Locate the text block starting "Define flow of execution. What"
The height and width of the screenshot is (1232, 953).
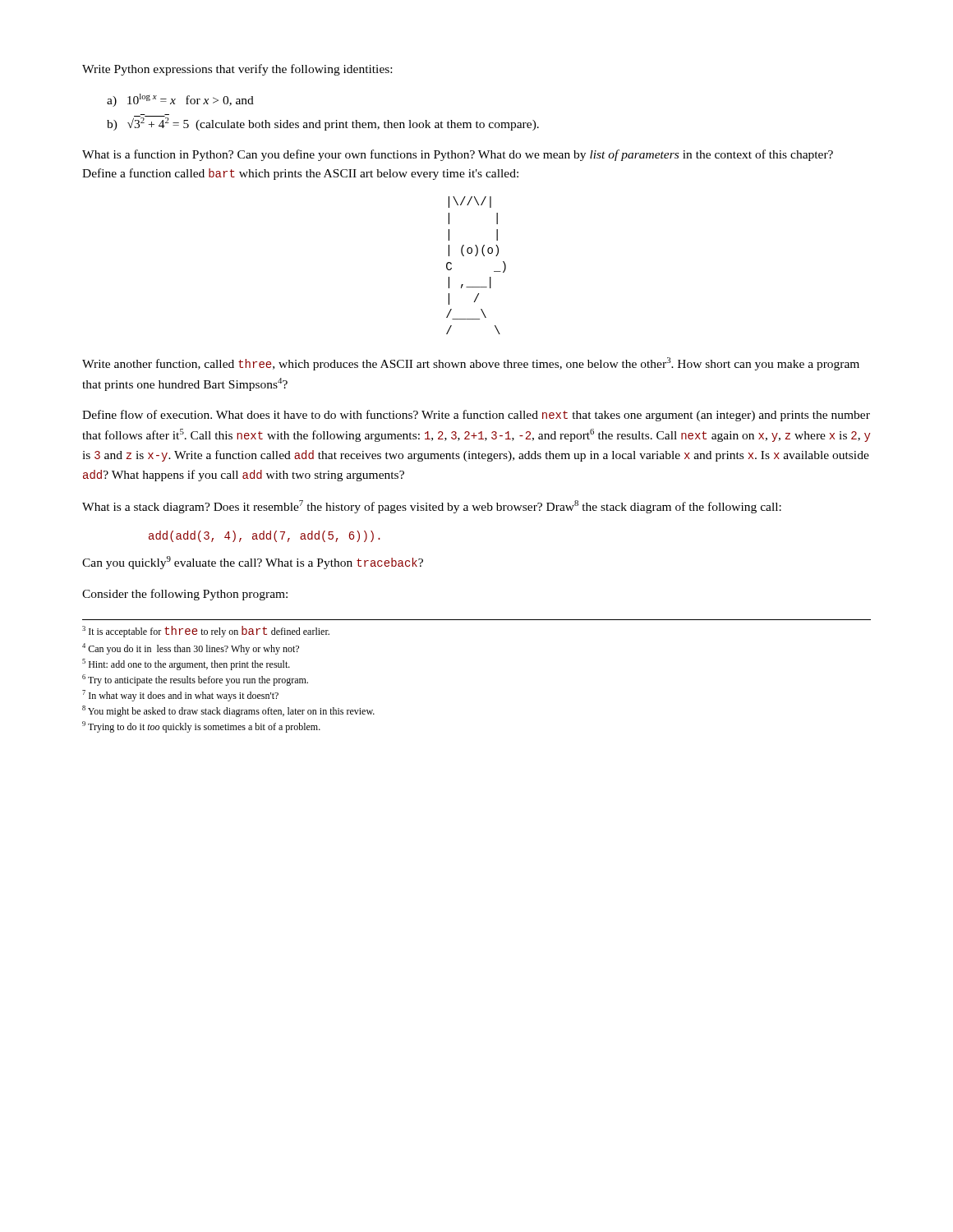tap(476, 445)
